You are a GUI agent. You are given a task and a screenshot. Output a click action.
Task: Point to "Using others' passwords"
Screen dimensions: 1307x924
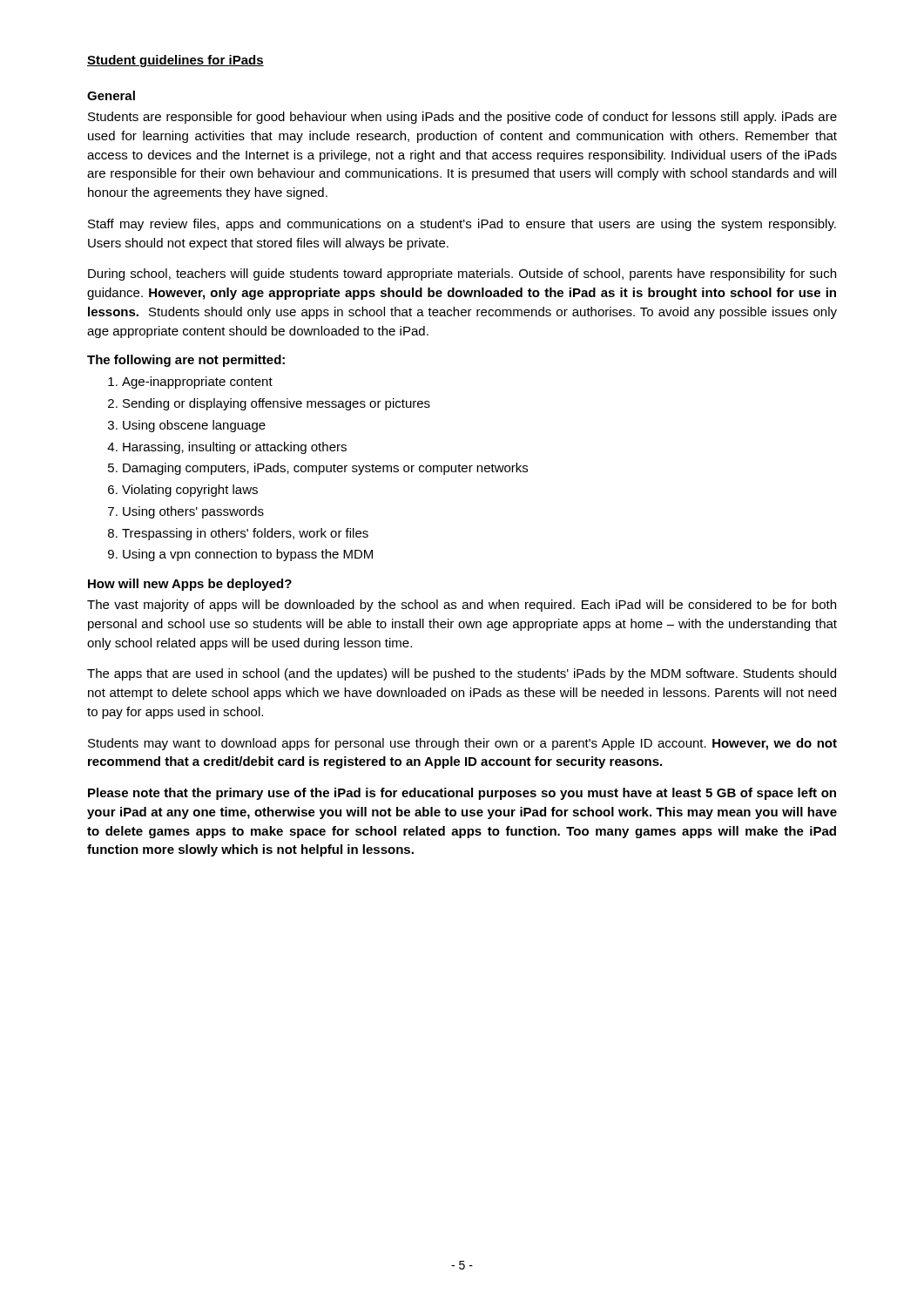point(193,511)
